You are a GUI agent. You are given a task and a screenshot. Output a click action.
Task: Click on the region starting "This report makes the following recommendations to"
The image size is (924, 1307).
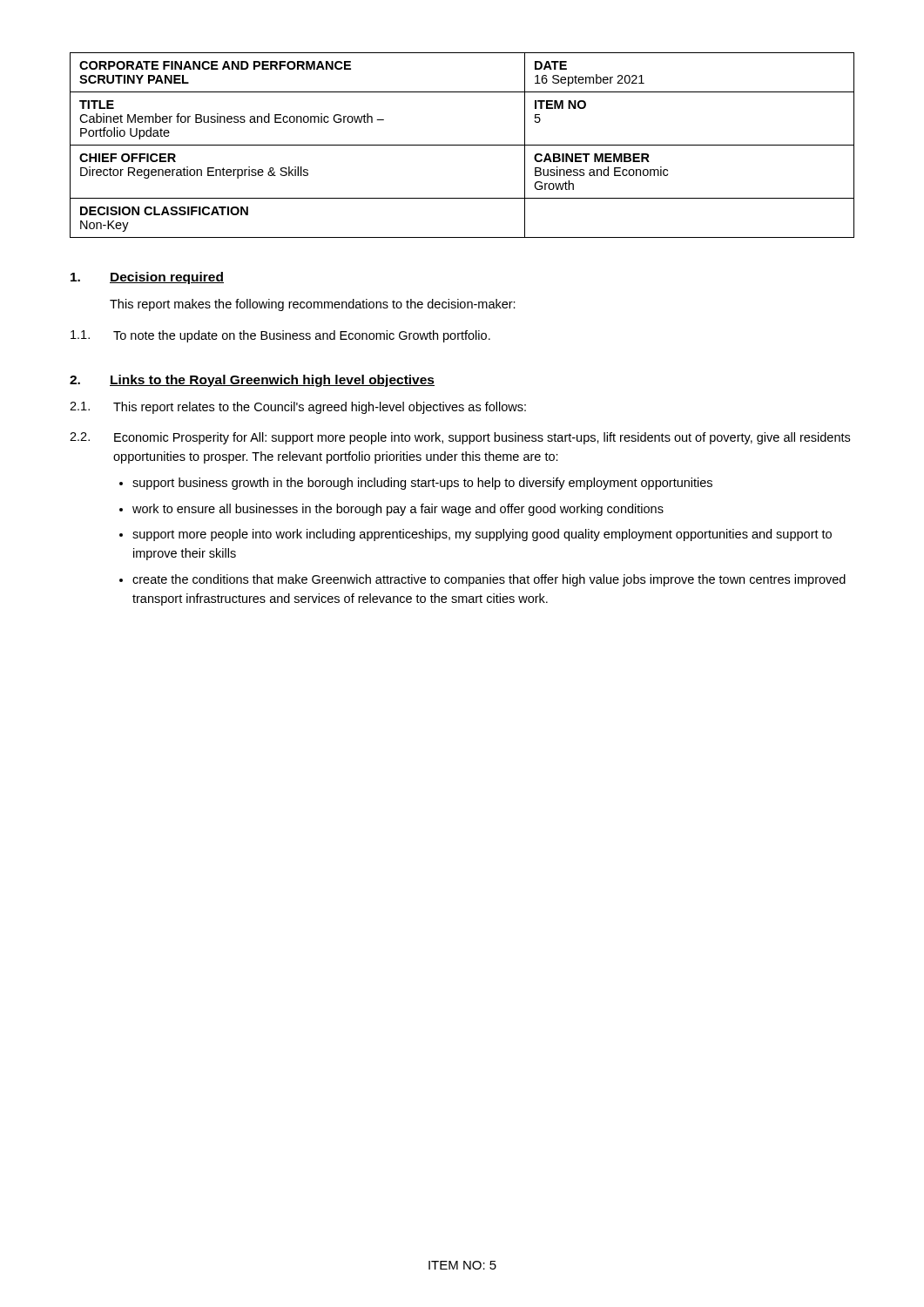pos(313,304)
